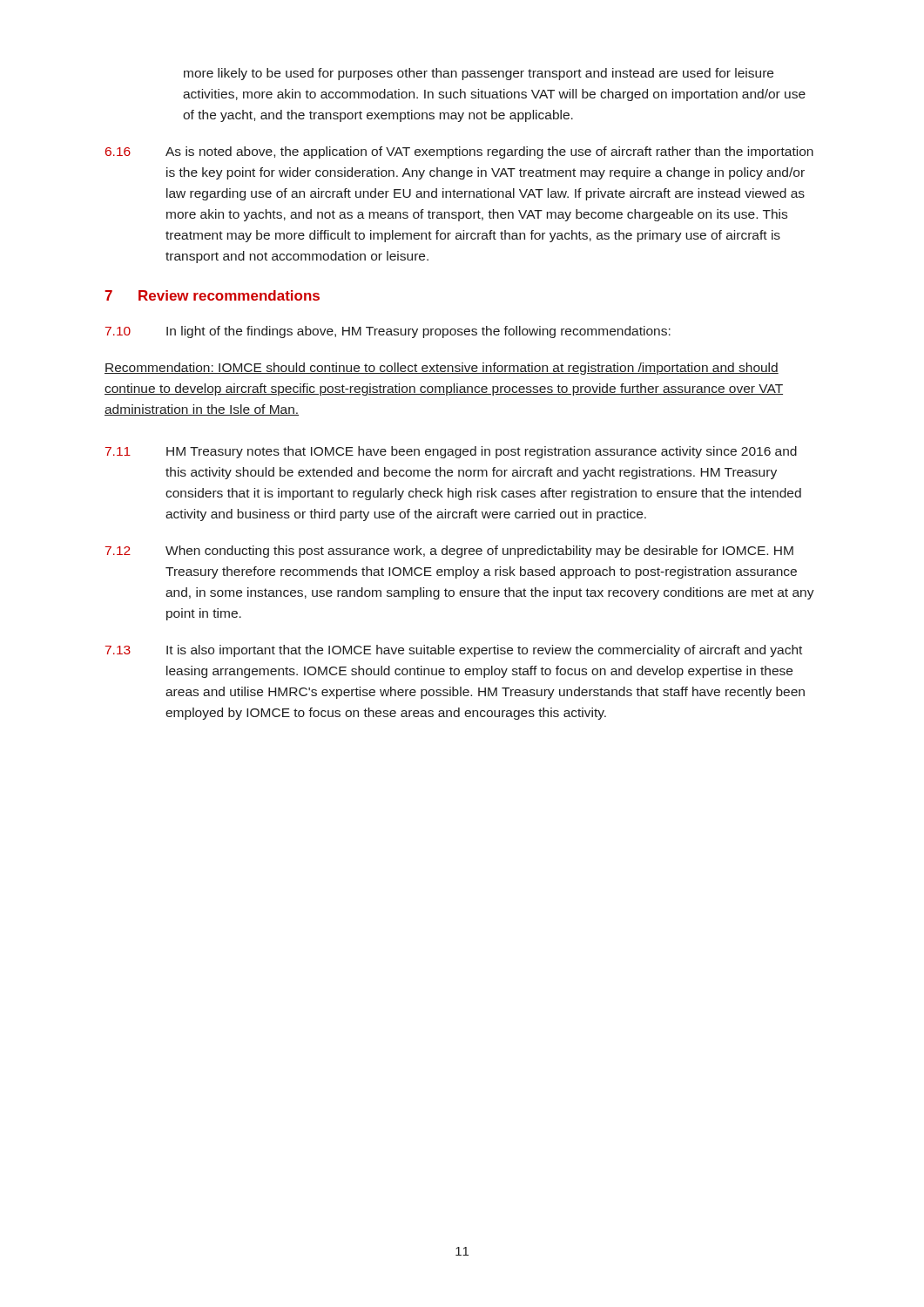Locate the text "7 Review recommendations"
The image size is (924, 1307).
tap(212, 296)
